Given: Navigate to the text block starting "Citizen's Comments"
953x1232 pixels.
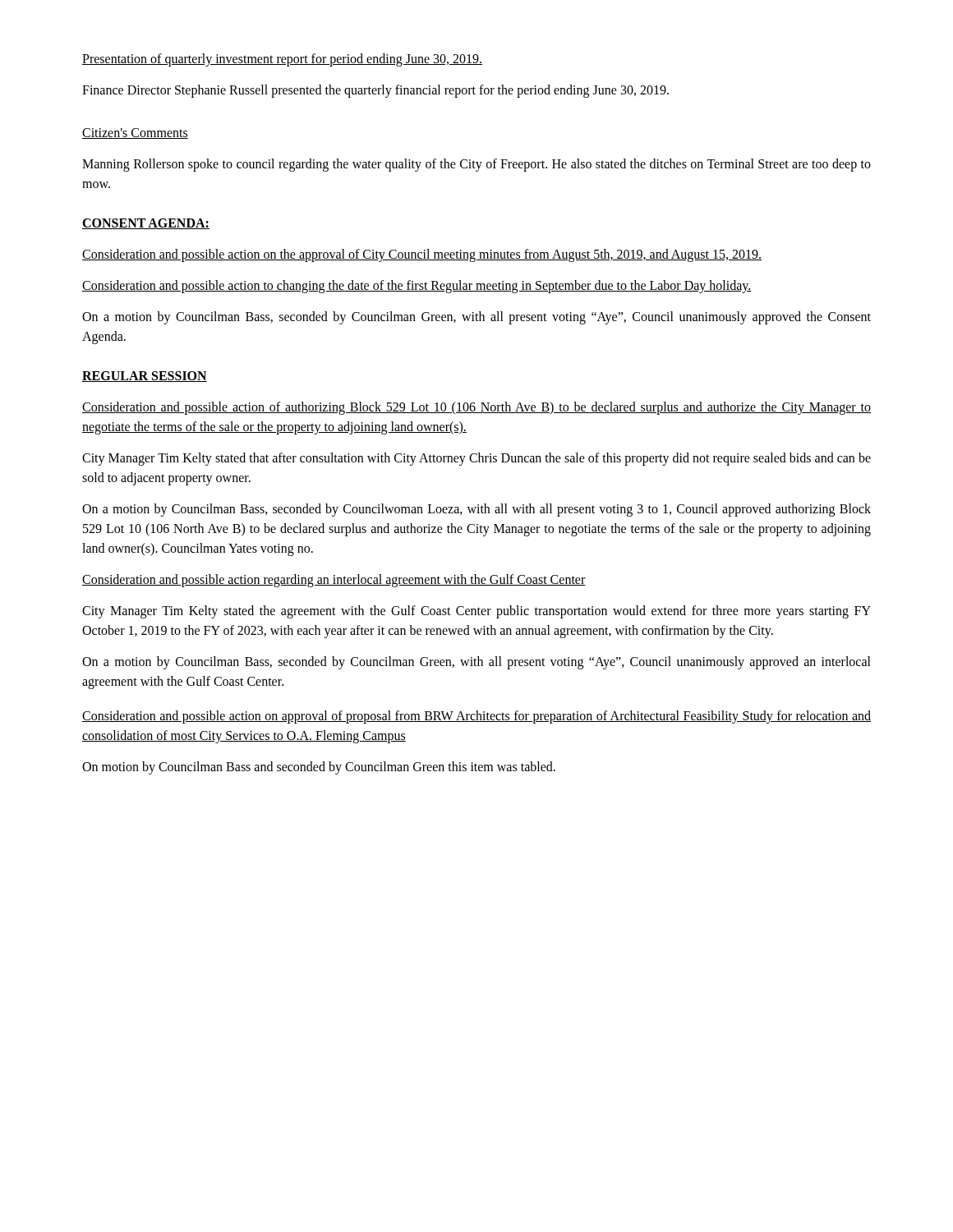Looking at the screenshot, I should [x=135, y=133].
